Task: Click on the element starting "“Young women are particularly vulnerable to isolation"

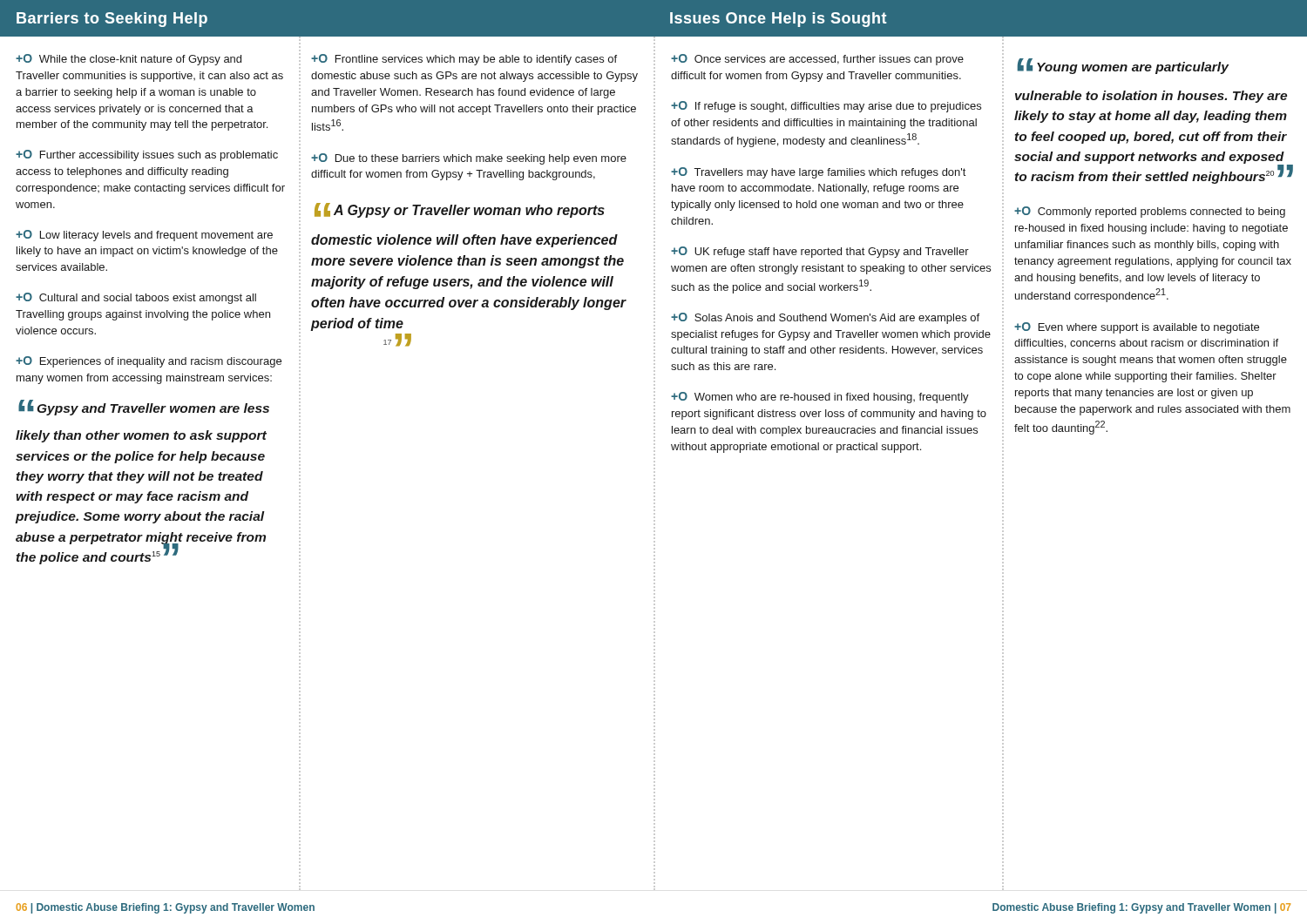Action: click(x=1155, y=122)
